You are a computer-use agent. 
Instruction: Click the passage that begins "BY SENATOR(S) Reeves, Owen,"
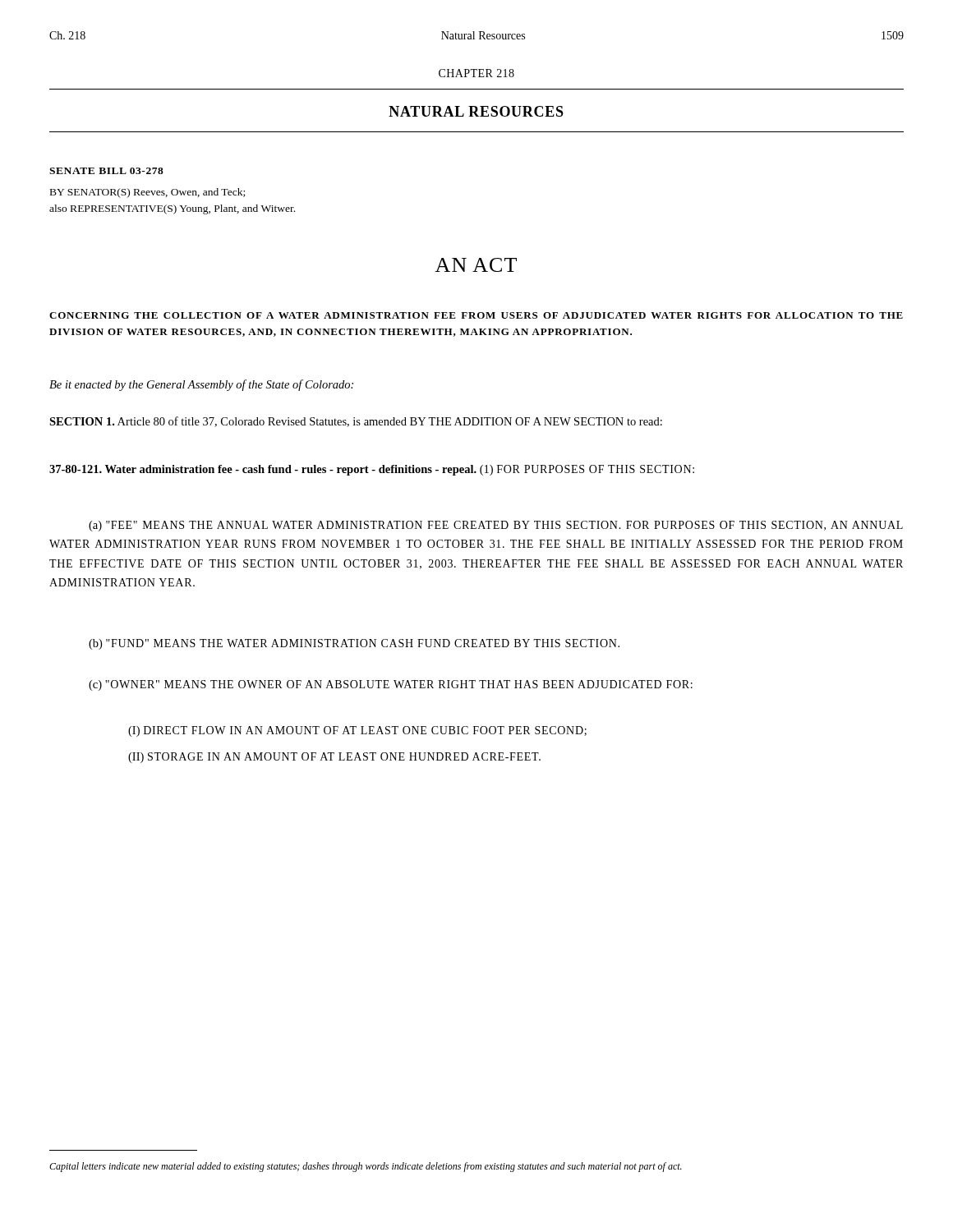click(x=148, y=192)
